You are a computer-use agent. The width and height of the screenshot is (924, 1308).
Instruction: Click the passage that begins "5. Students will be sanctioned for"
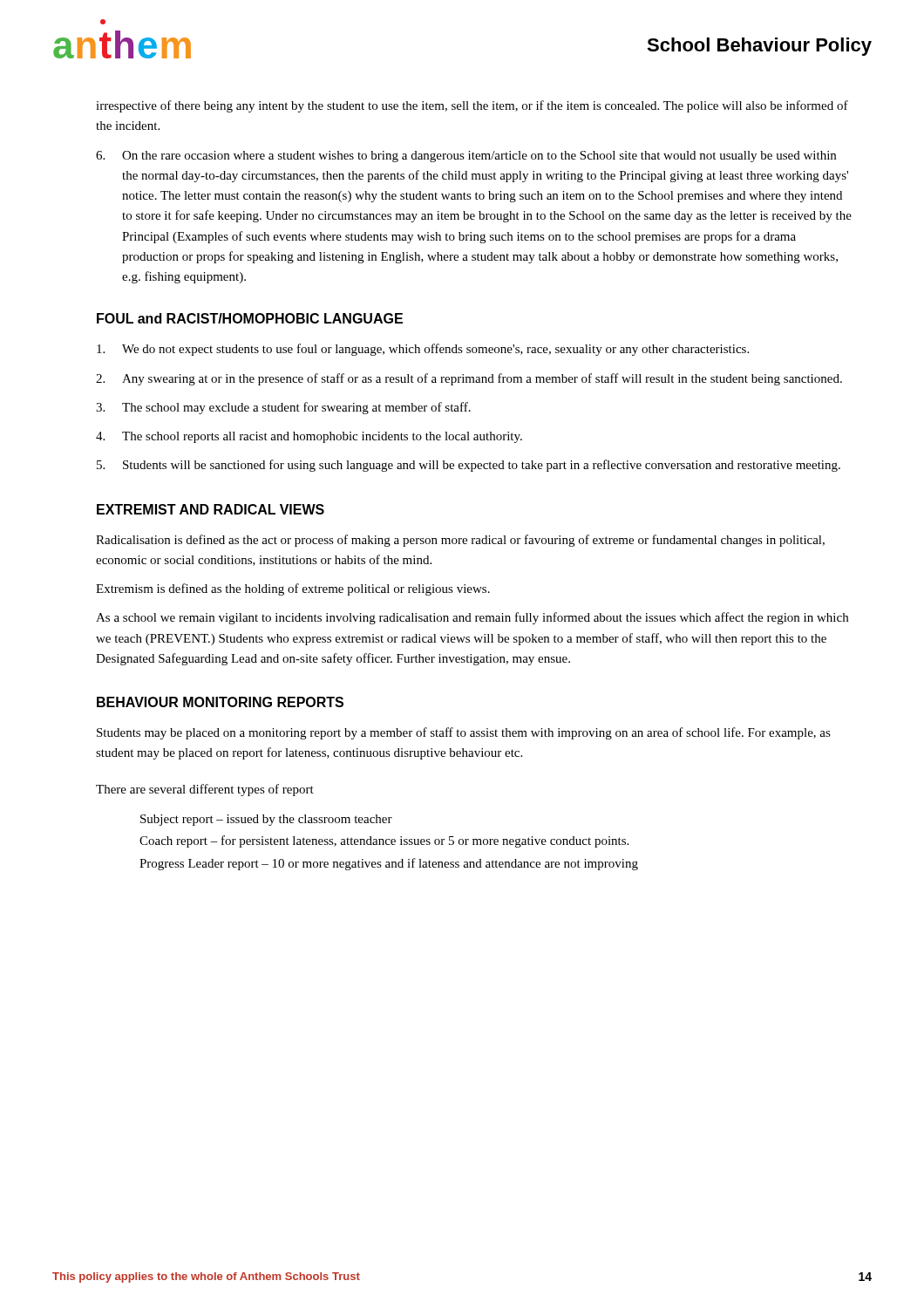pos(475,466)
